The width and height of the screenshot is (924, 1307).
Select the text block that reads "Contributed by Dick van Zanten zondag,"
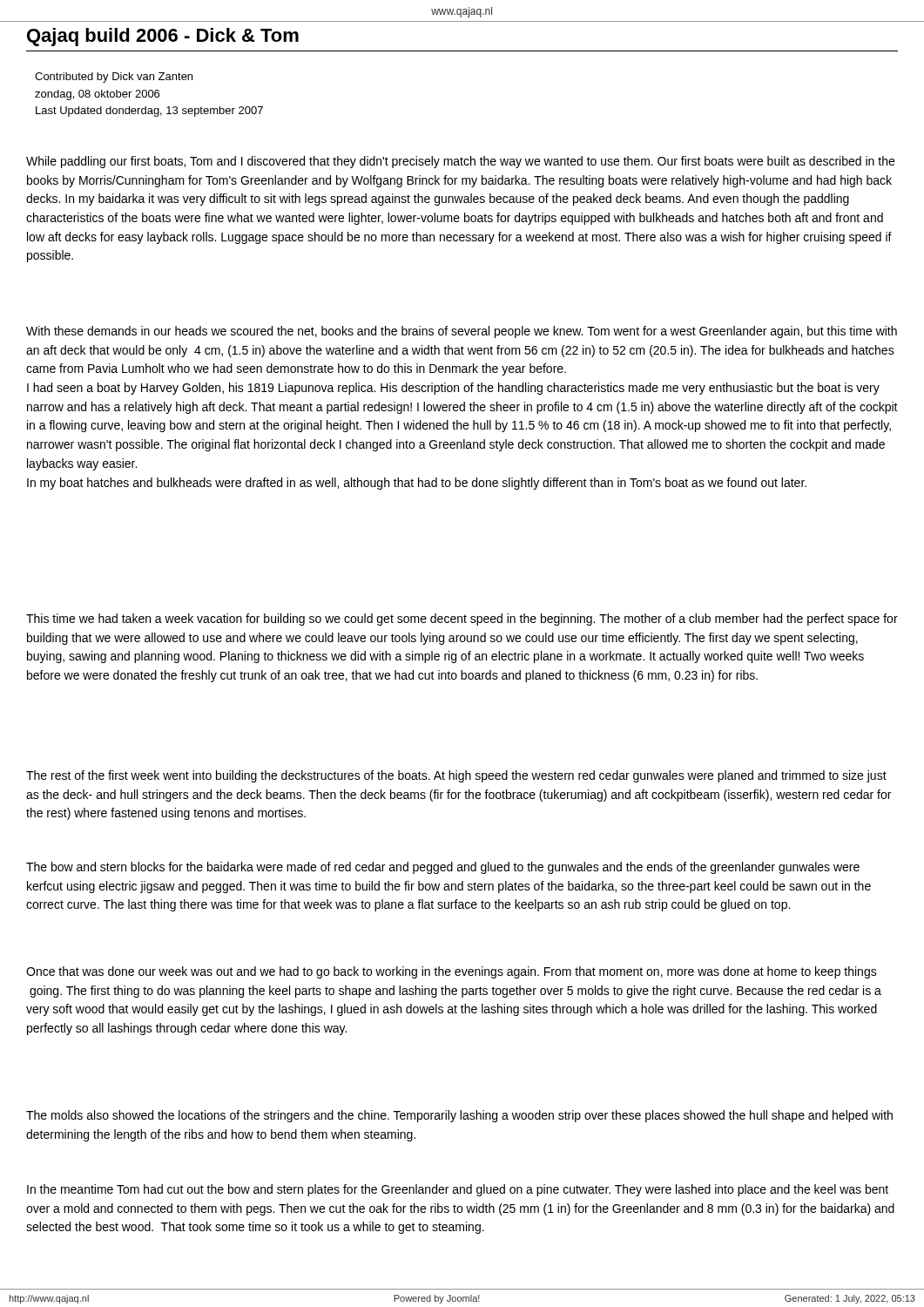pyautogui.click(x=149, y=93)
